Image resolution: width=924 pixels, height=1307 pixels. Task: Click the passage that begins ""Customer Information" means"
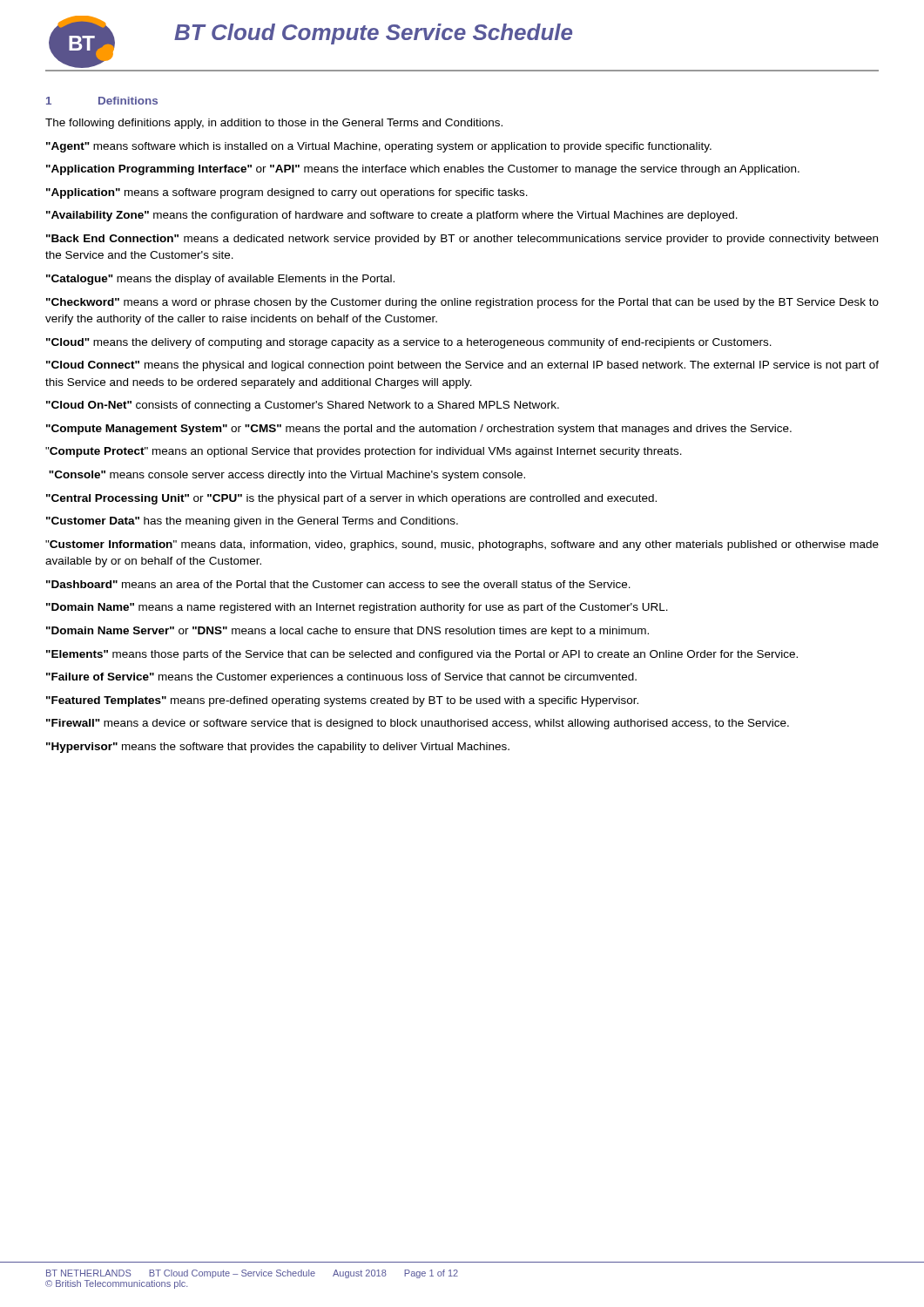pyautogui.click(x=462, y=552)
